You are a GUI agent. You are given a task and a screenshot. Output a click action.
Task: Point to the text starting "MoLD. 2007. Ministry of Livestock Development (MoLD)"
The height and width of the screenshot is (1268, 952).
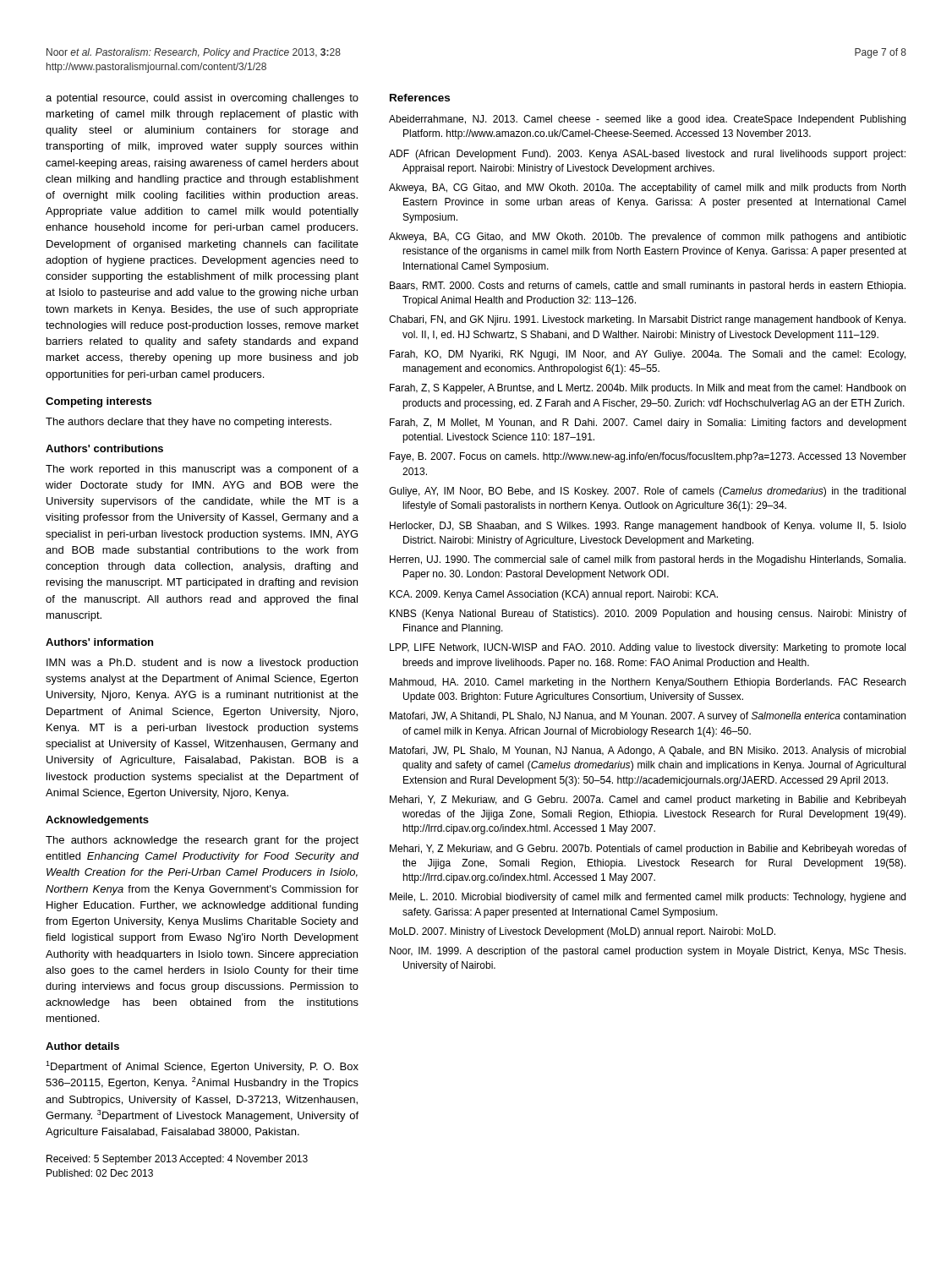pos(583,931)
